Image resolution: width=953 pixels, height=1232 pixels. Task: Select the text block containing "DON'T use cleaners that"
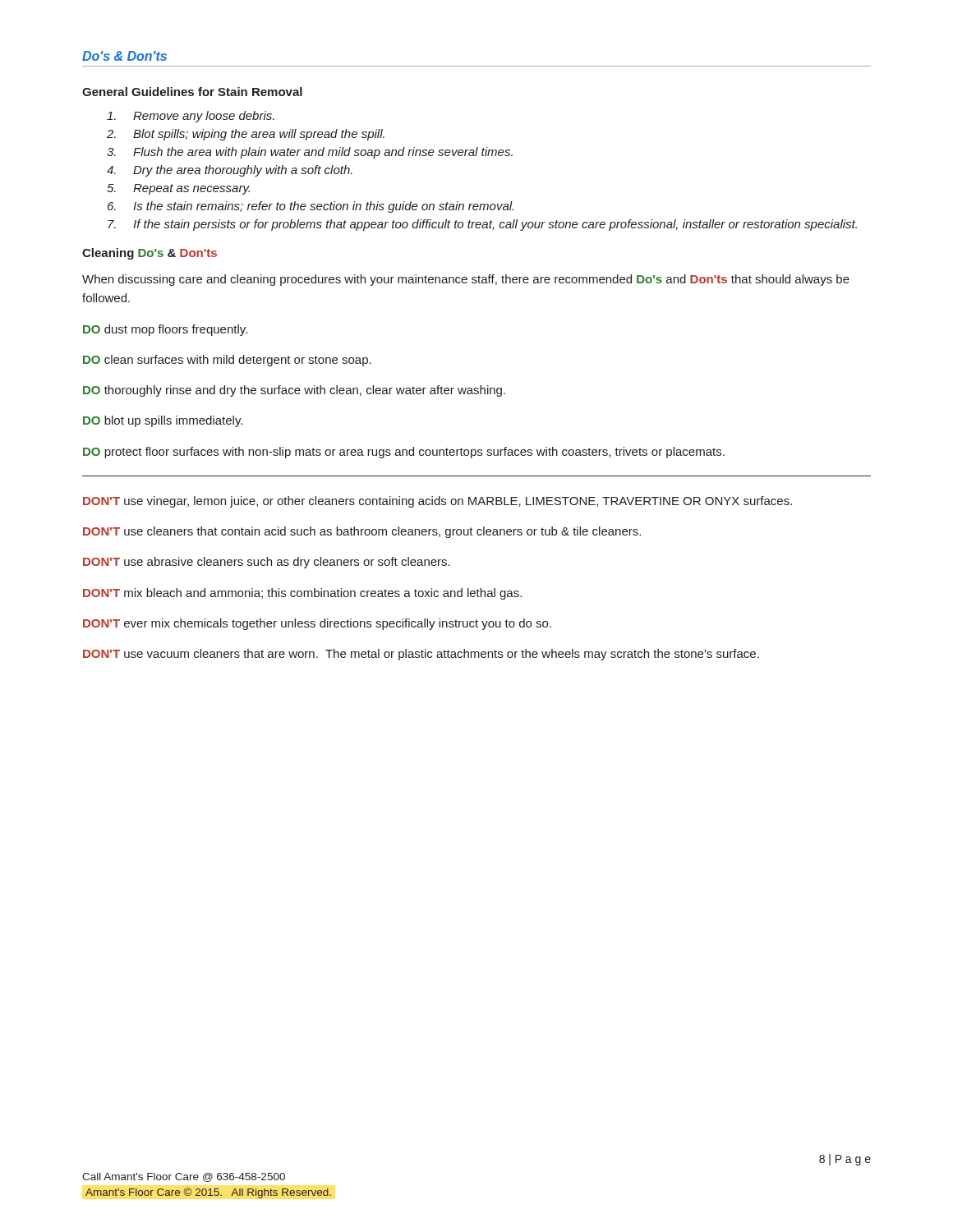362,531
